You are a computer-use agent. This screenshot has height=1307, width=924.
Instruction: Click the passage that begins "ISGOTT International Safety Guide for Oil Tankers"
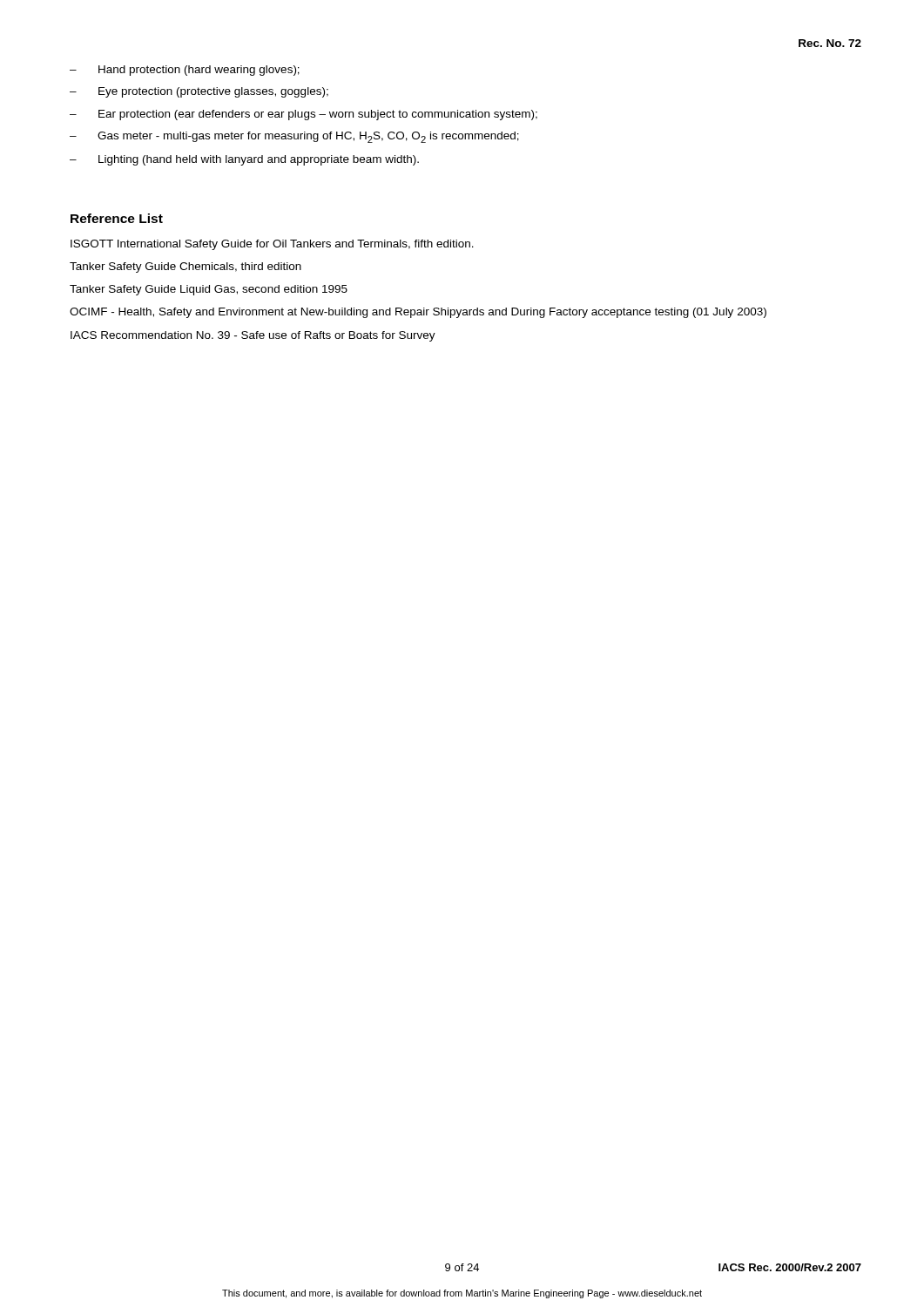coord(272,243)
